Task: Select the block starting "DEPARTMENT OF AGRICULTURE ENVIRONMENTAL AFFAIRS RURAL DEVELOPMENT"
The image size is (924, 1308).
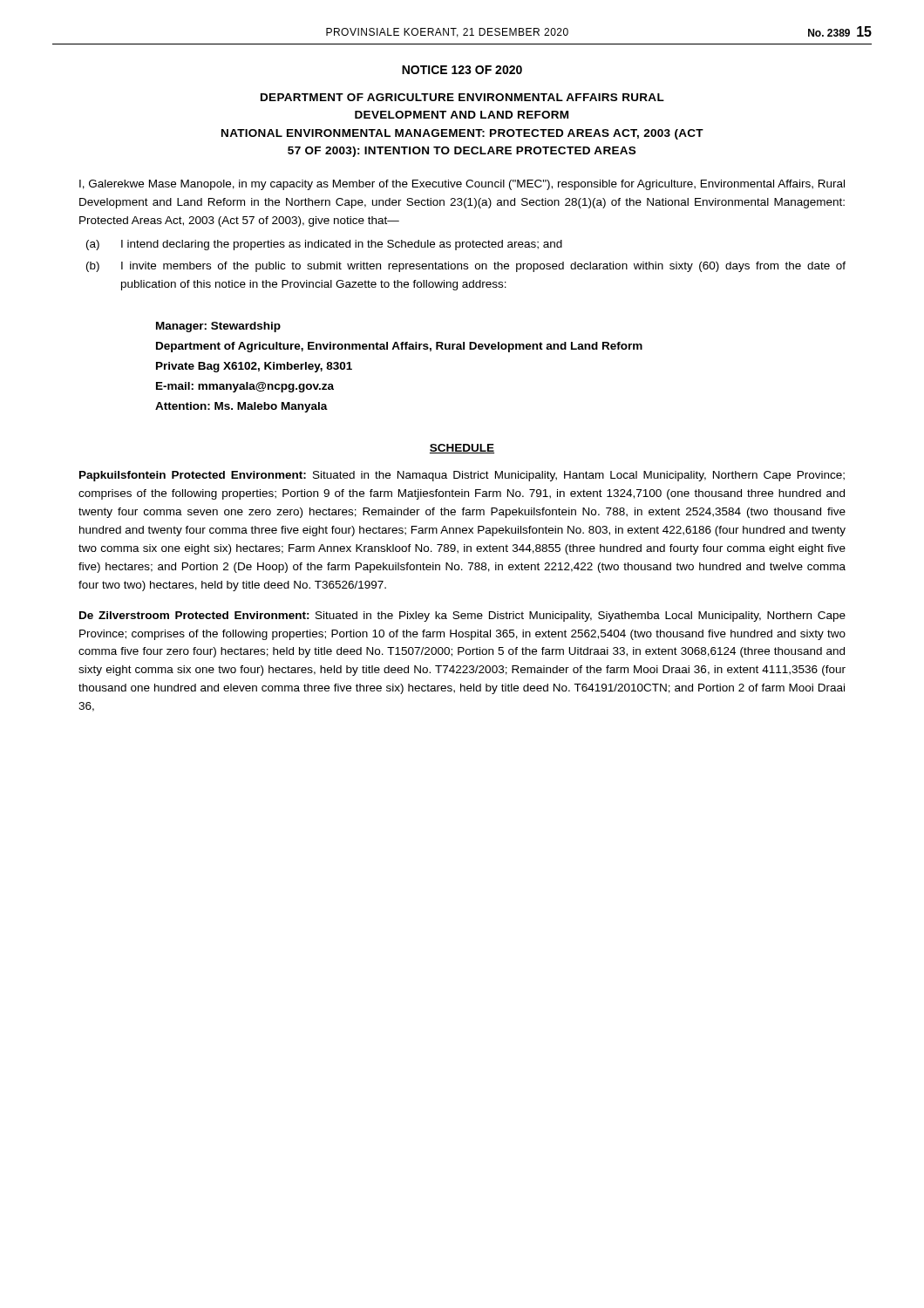Action: 462,124
